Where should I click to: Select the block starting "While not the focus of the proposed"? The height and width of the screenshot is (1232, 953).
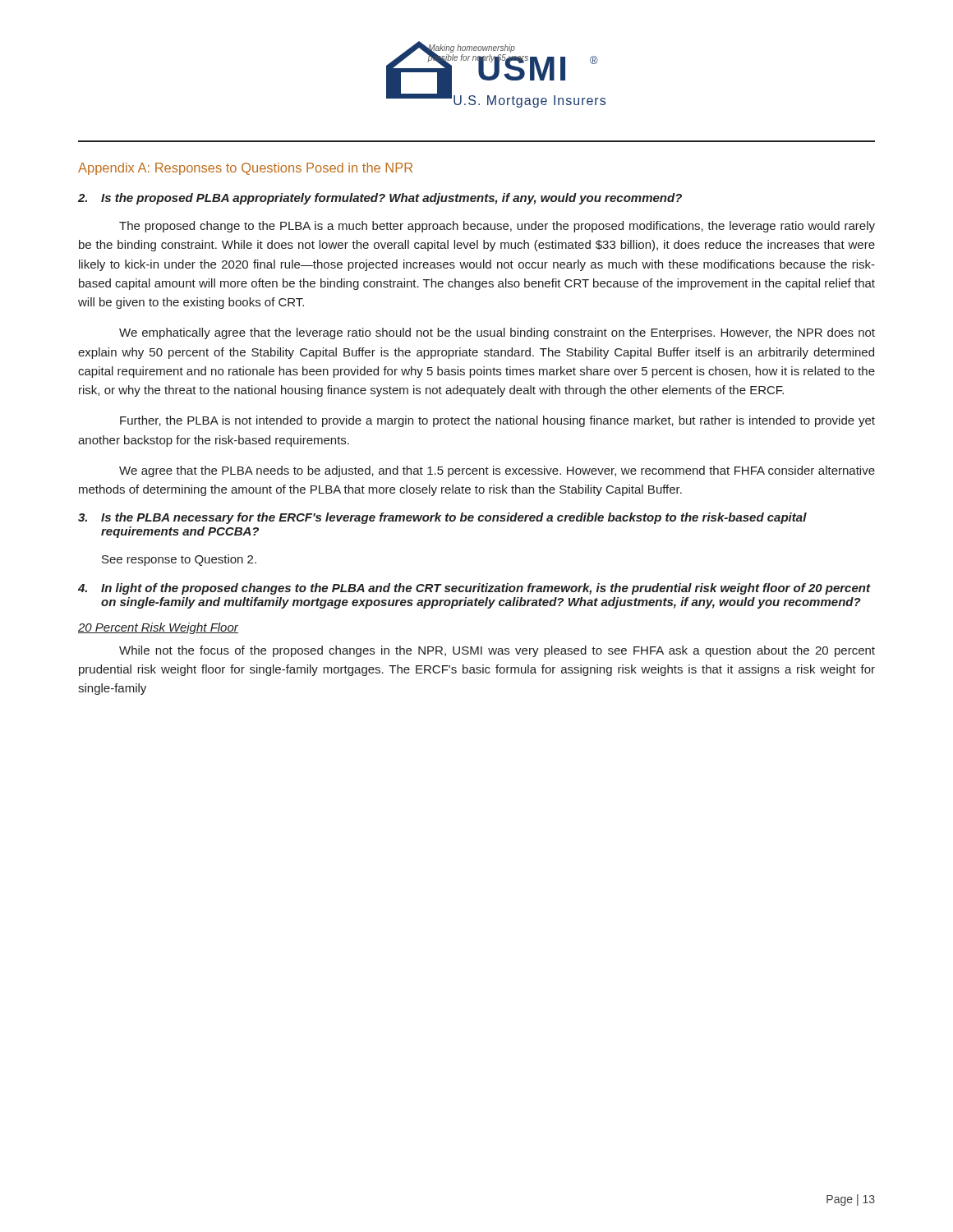[476, 669]
